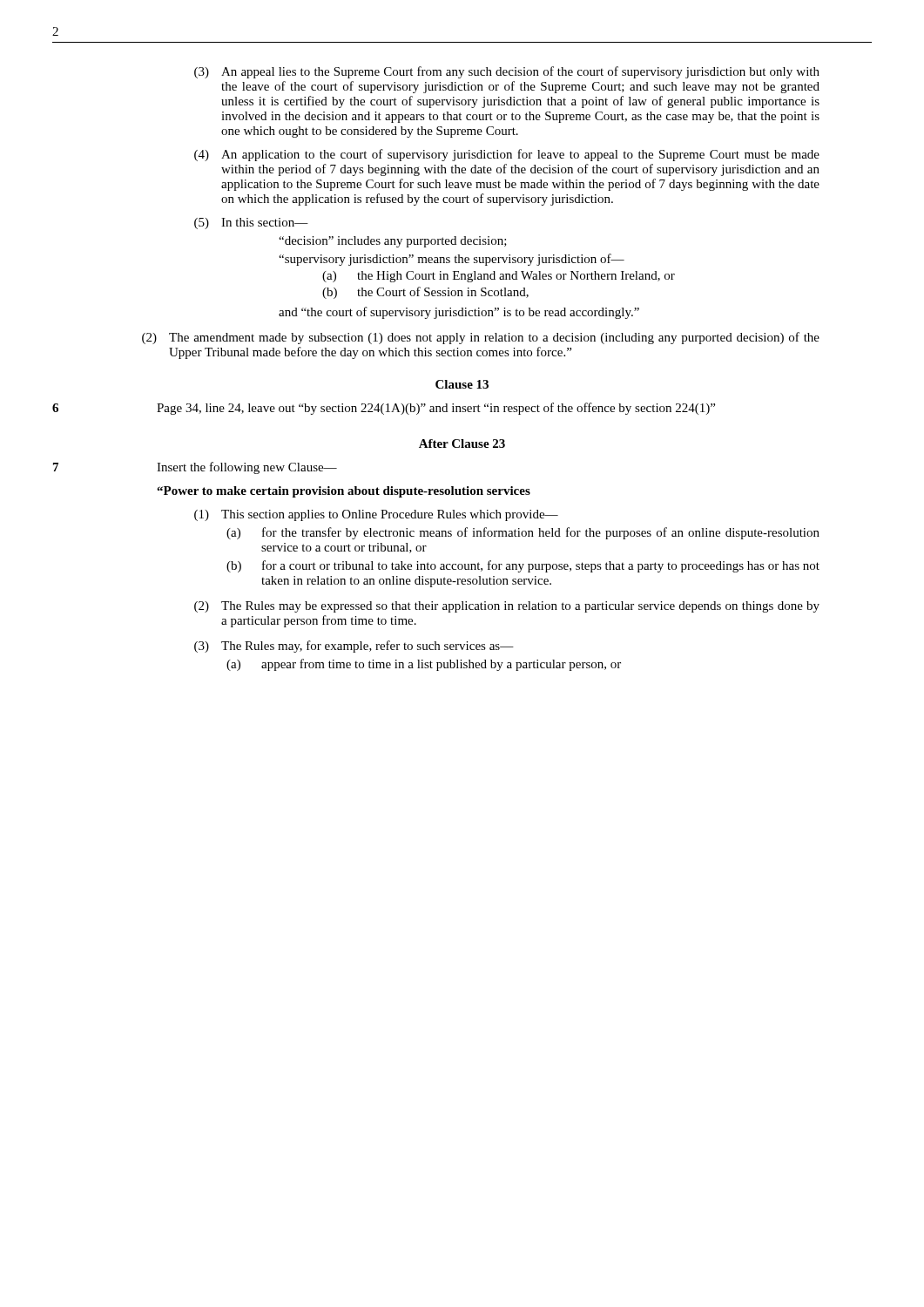924x1307 pixels.
Task: Point to the block beginning "(5) In this section— “decision” includes any purported"
Action: (514, 268)
